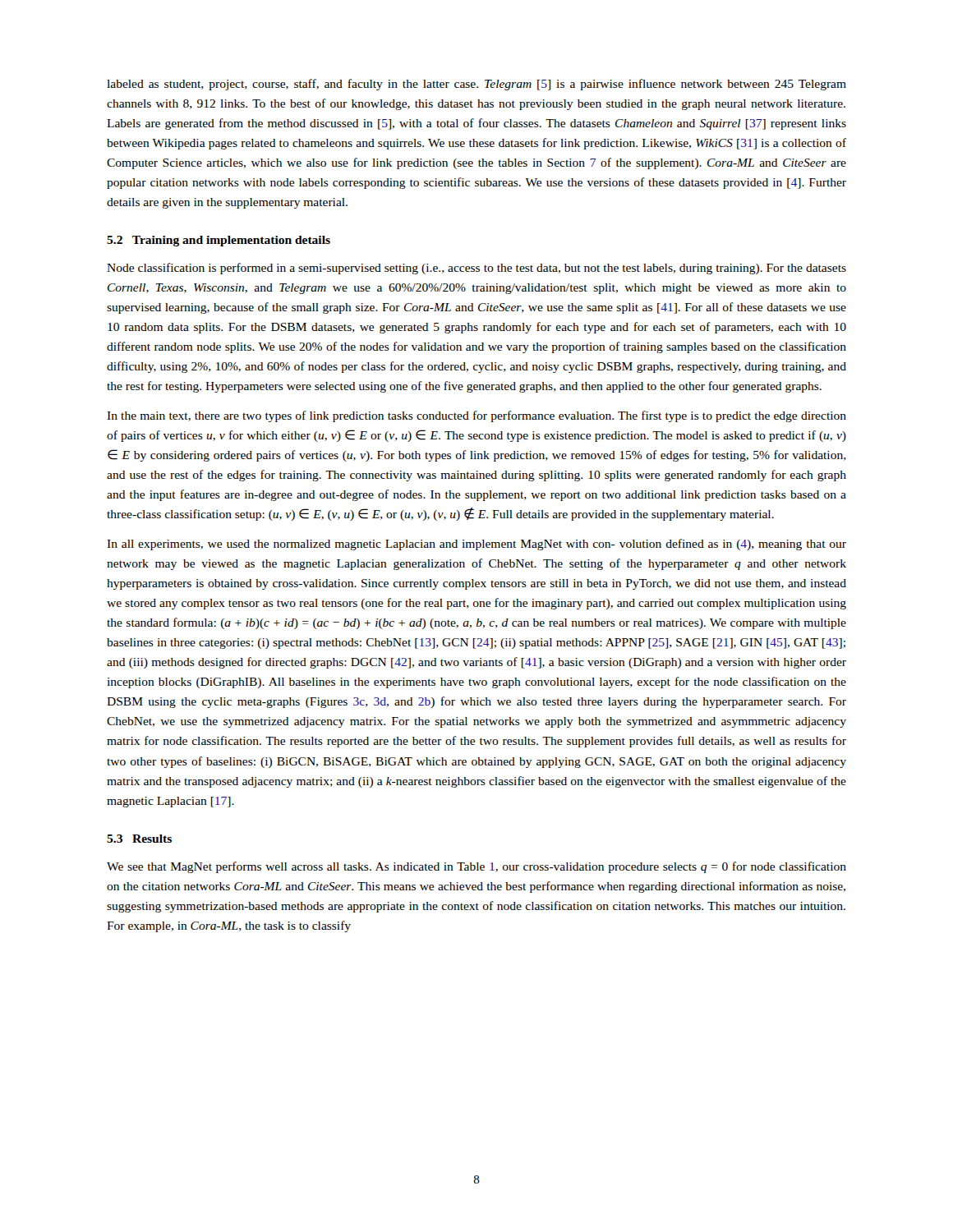
Task: Find the text block with the text "In all experiments,"
Action: click(476, 672)
